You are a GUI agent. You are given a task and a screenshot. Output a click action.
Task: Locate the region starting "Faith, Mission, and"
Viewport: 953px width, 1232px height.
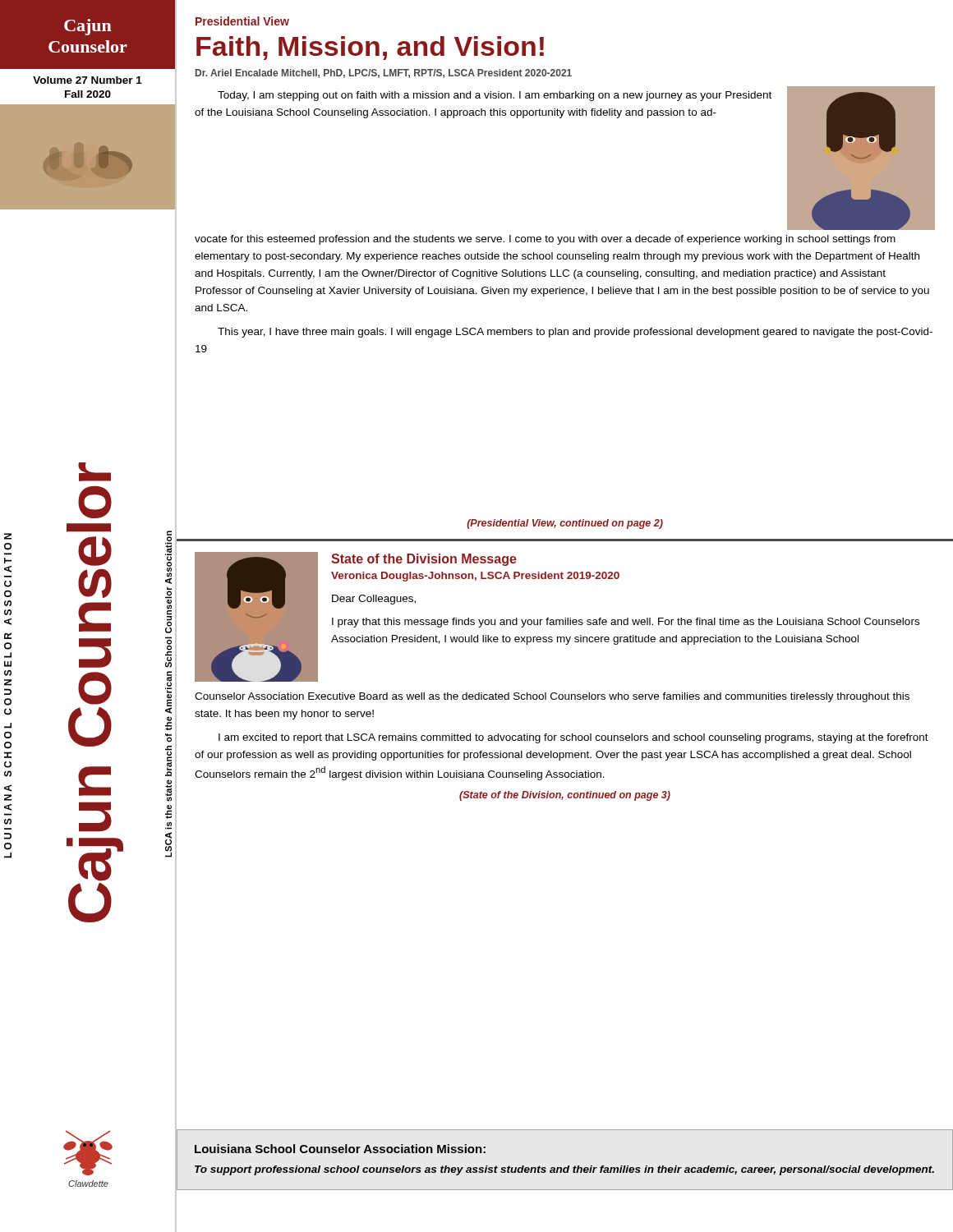tap(371, 47)
